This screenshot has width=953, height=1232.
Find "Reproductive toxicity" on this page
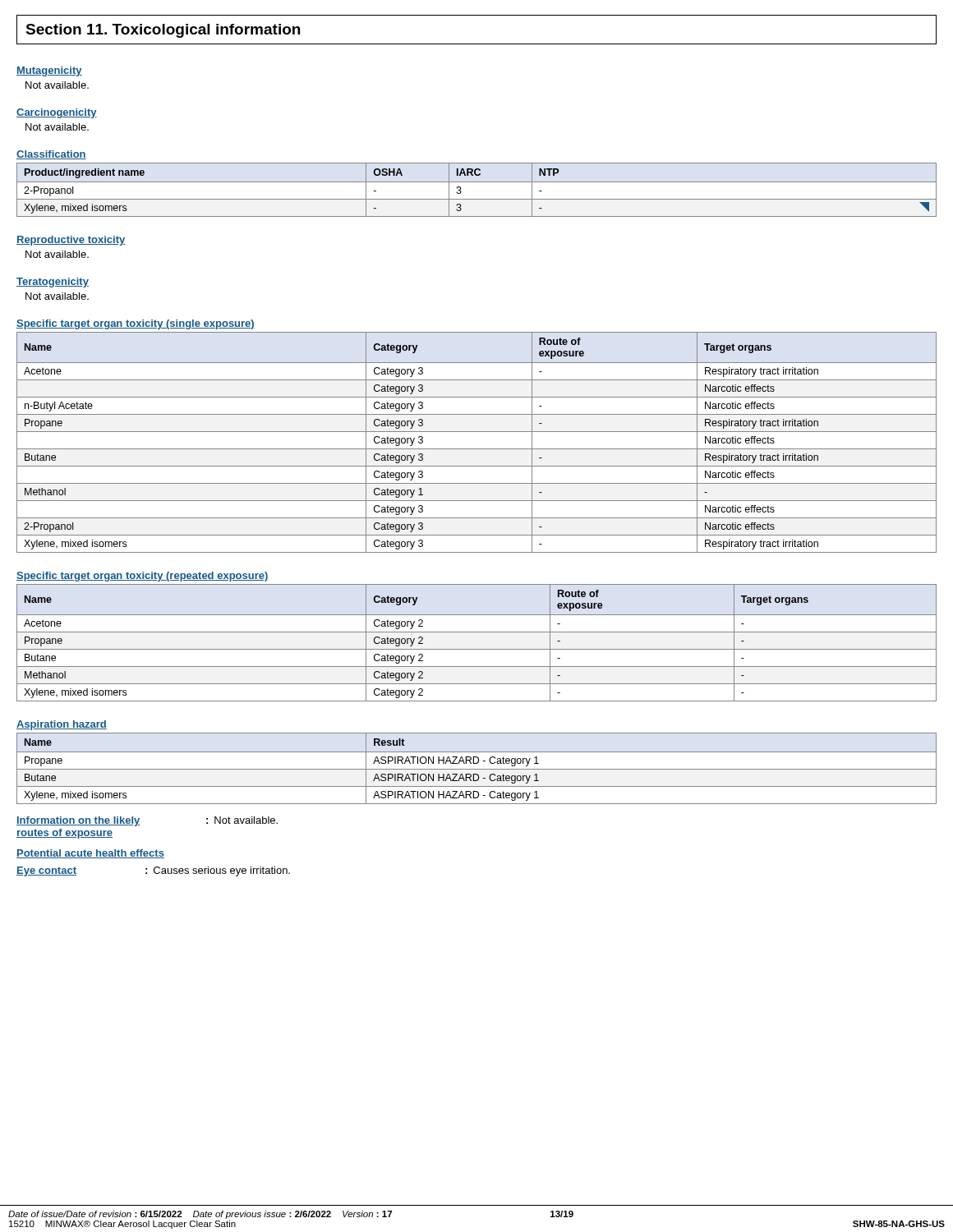71,239
